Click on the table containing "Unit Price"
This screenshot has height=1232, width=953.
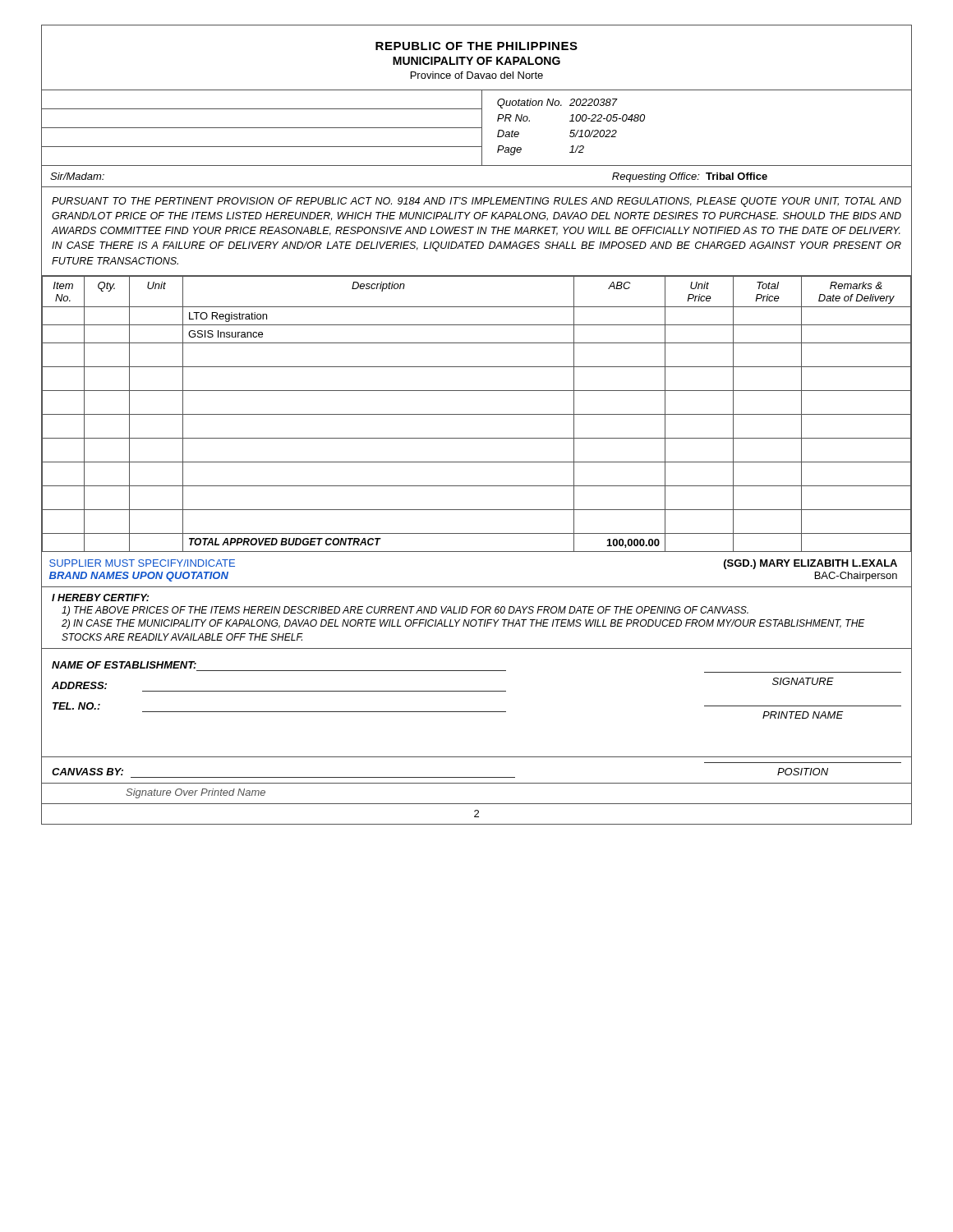476,431
